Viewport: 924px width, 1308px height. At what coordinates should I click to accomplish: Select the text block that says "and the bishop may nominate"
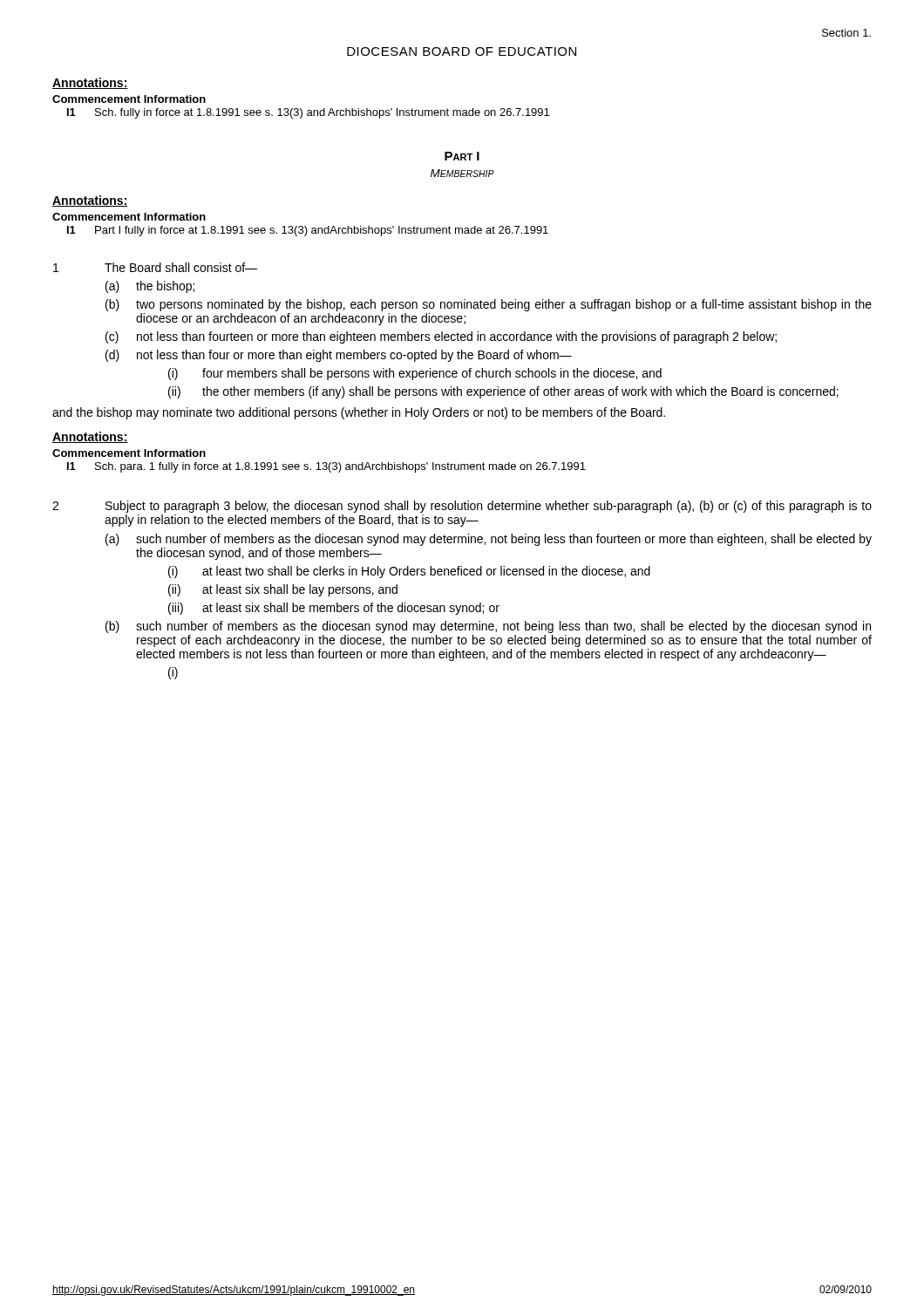coord(359,412)
